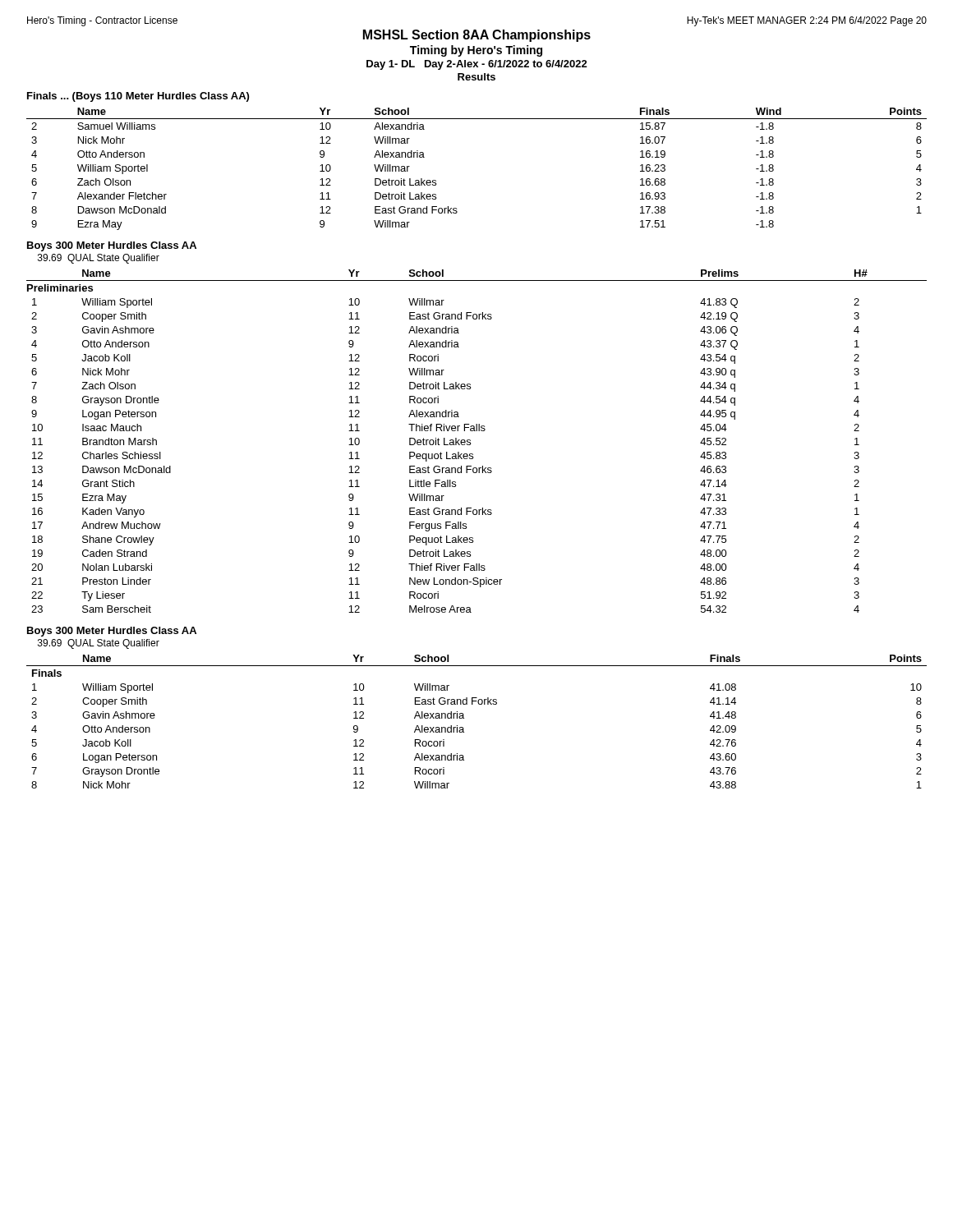The image size is (953, 1232).
Task: Navigate to the passage starting "Day 1- DL Day"
Action: click(476, 64)
